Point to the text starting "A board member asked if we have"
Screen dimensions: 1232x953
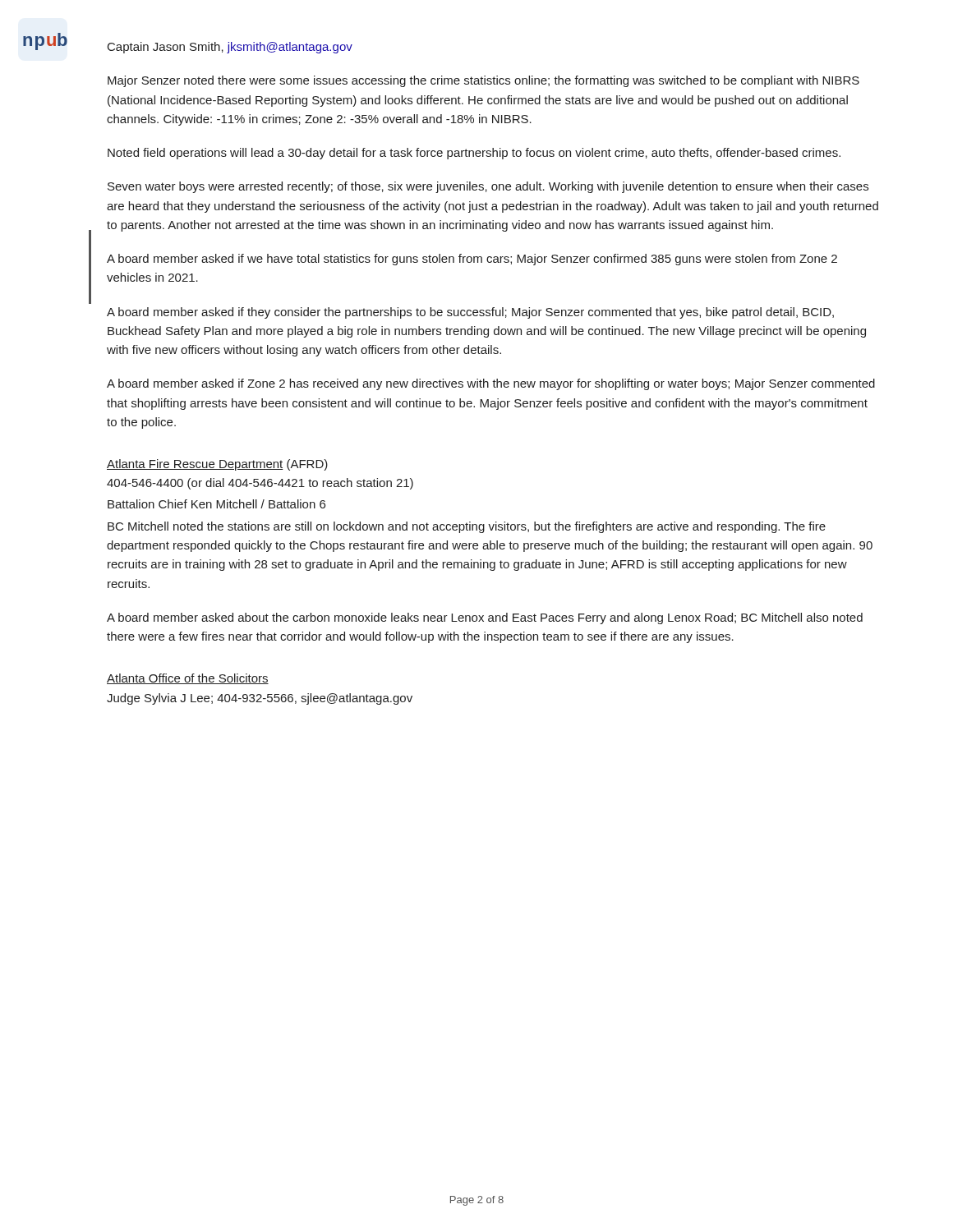click(472, 268)
